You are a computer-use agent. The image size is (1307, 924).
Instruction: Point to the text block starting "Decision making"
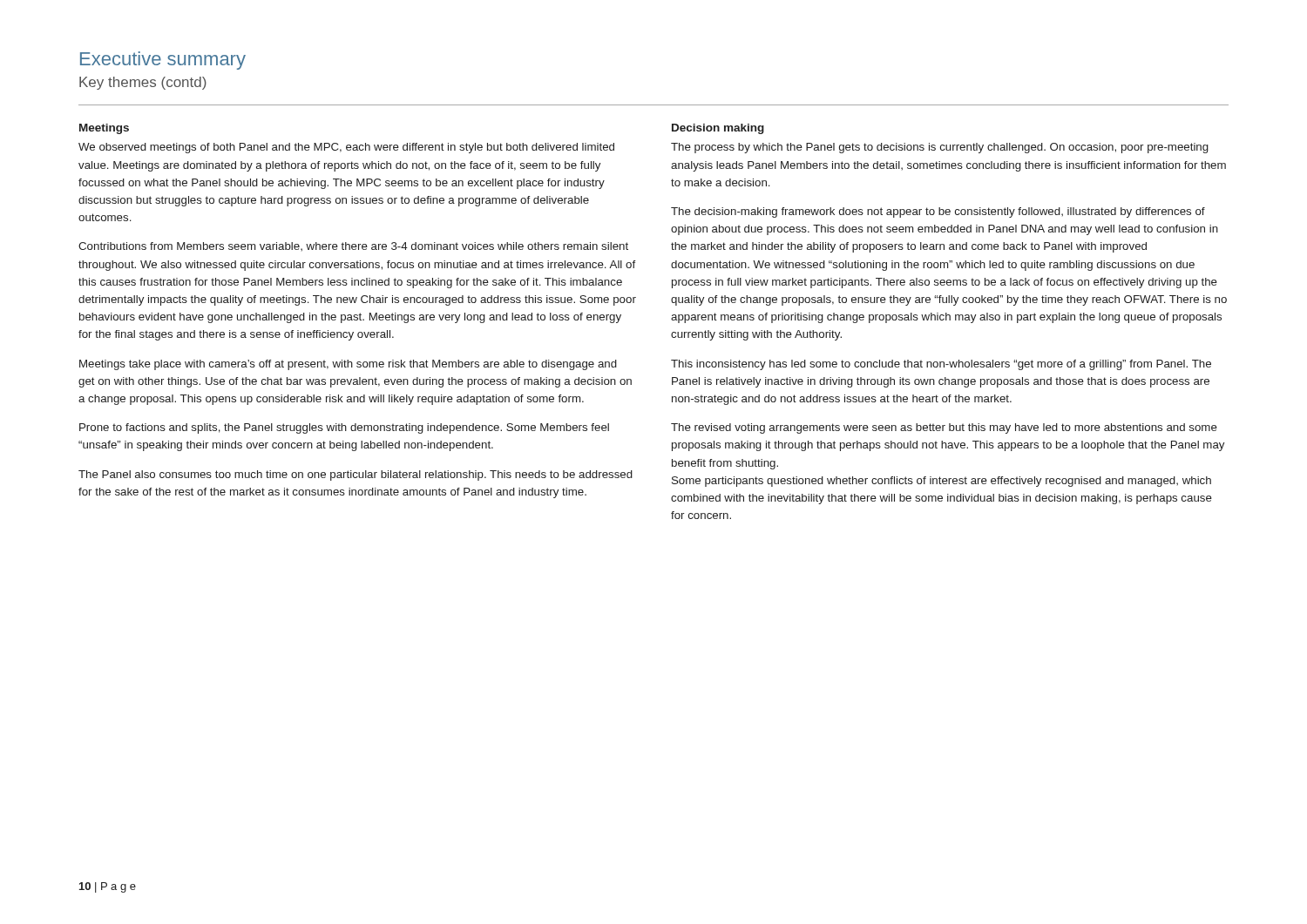718,129
